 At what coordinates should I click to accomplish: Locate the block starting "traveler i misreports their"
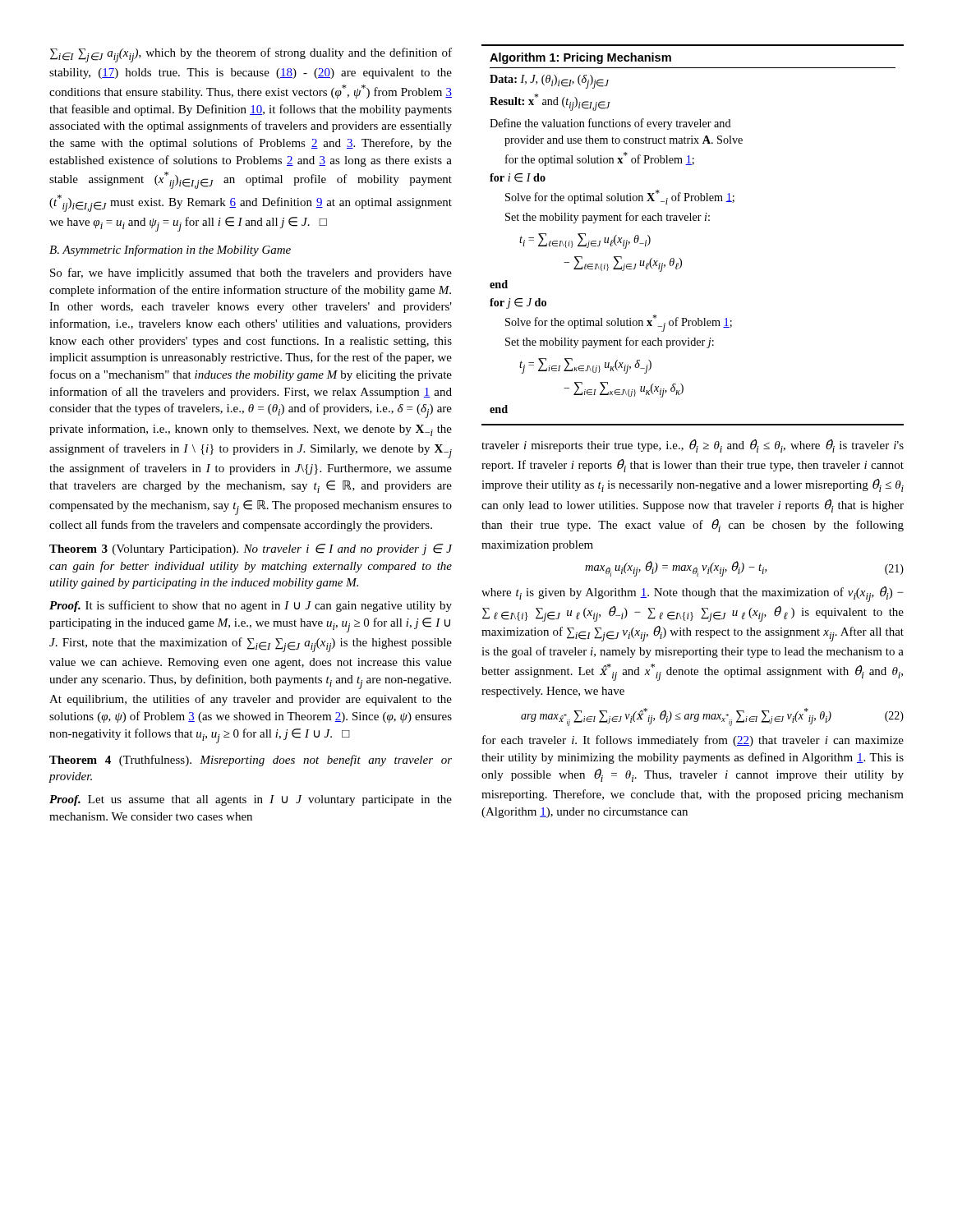pos(693,495)
